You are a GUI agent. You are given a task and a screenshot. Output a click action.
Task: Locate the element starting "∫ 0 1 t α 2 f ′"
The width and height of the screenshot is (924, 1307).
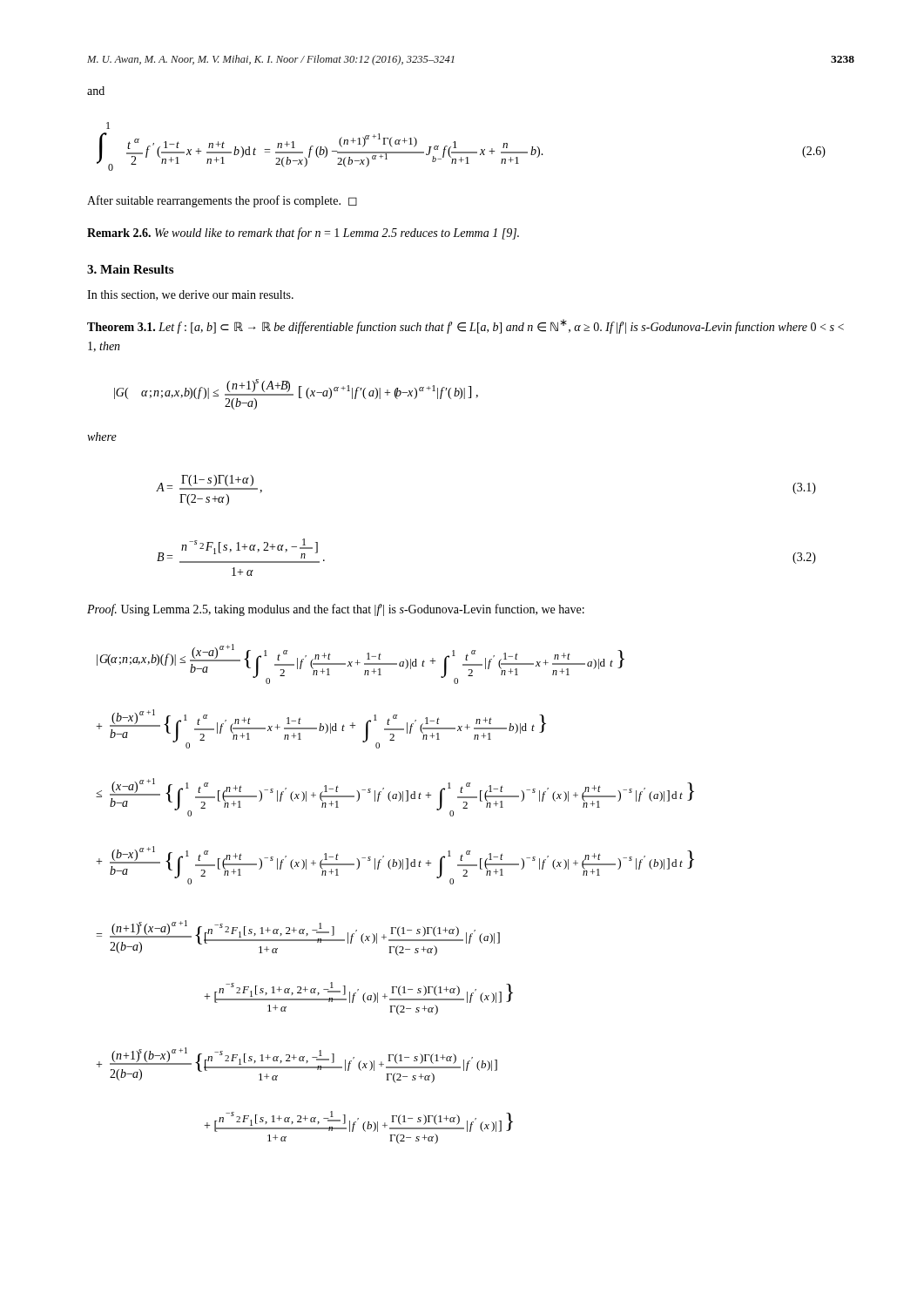(x=471, y=145)
